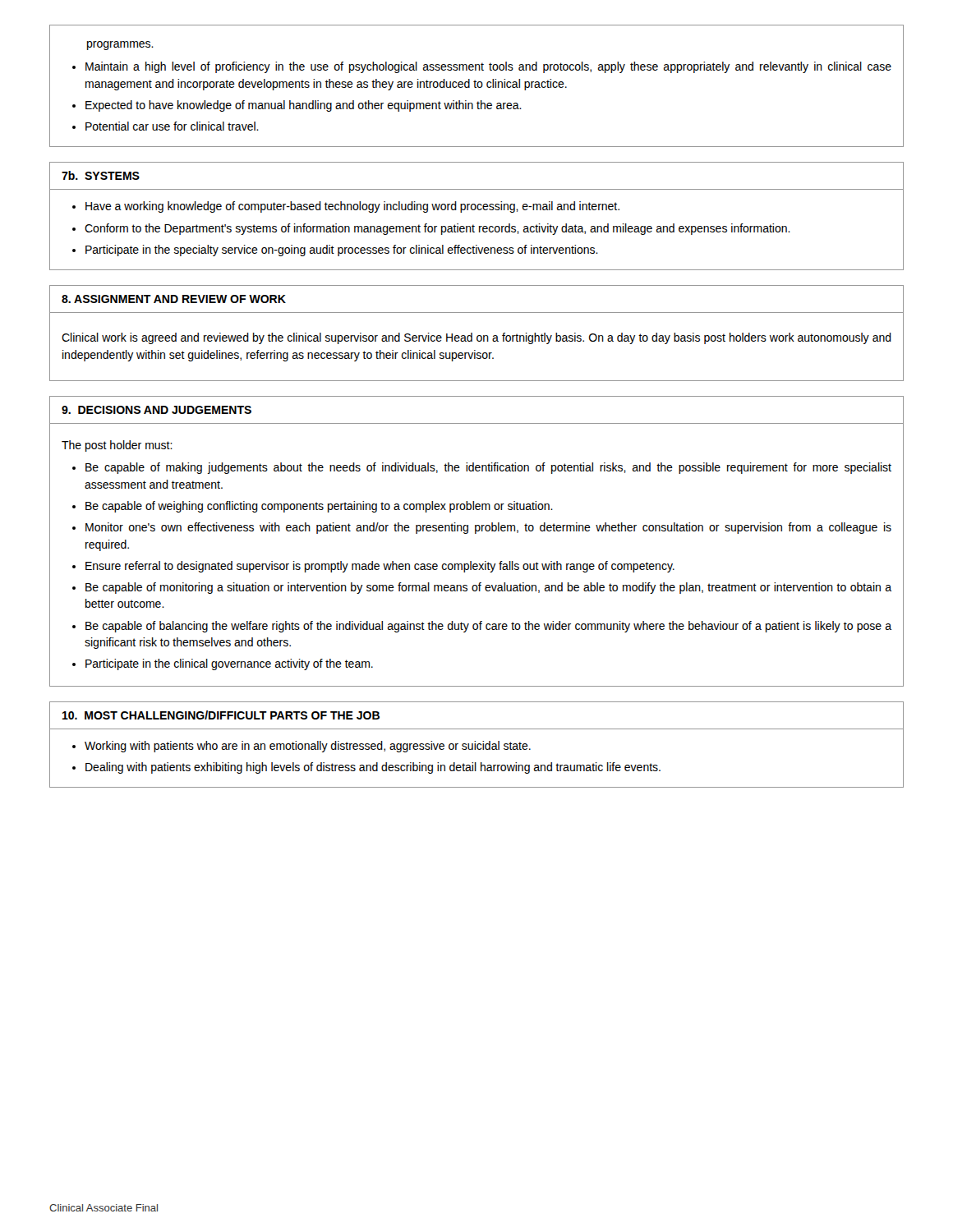This screenshot has height=1232, width=953.
Task: Locate the region starting "The post holder must:"
Action: pos(117,445)
